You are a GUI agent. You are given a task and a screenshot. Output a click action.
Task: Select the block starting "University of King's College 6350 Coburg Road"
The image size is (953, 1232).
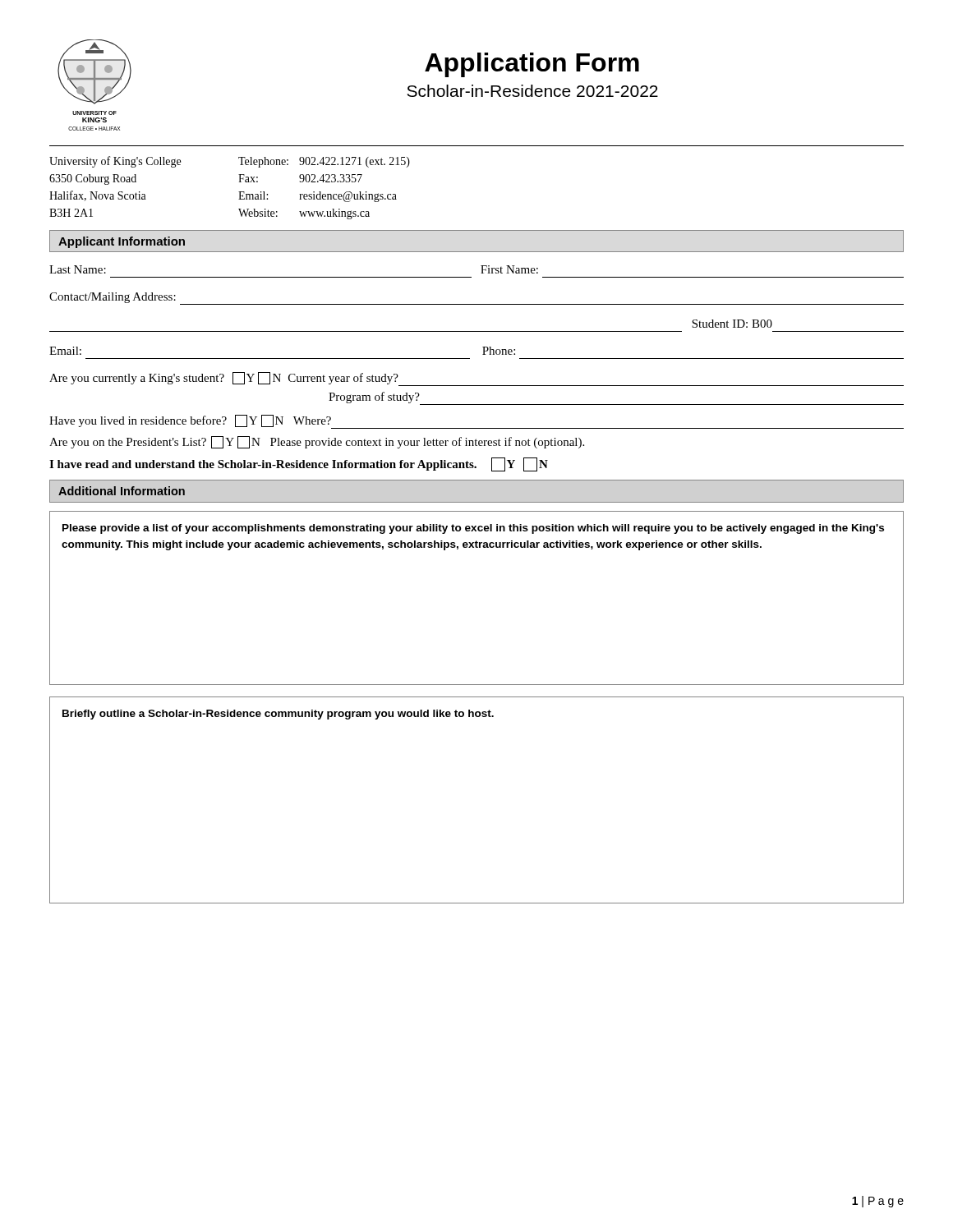coord(230,187)
